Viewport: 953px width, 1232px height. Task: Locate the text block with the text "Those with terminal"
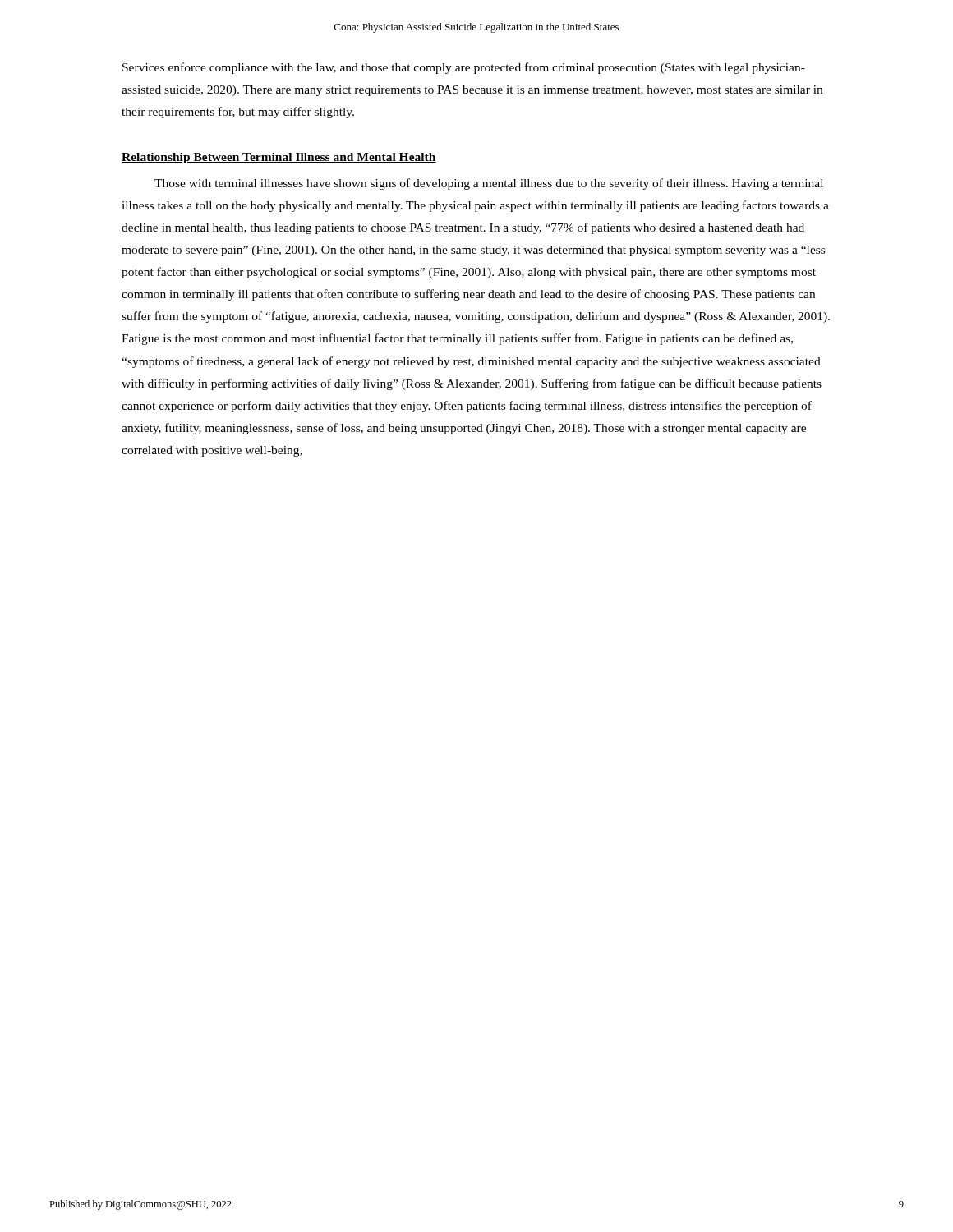click(476, 316)
